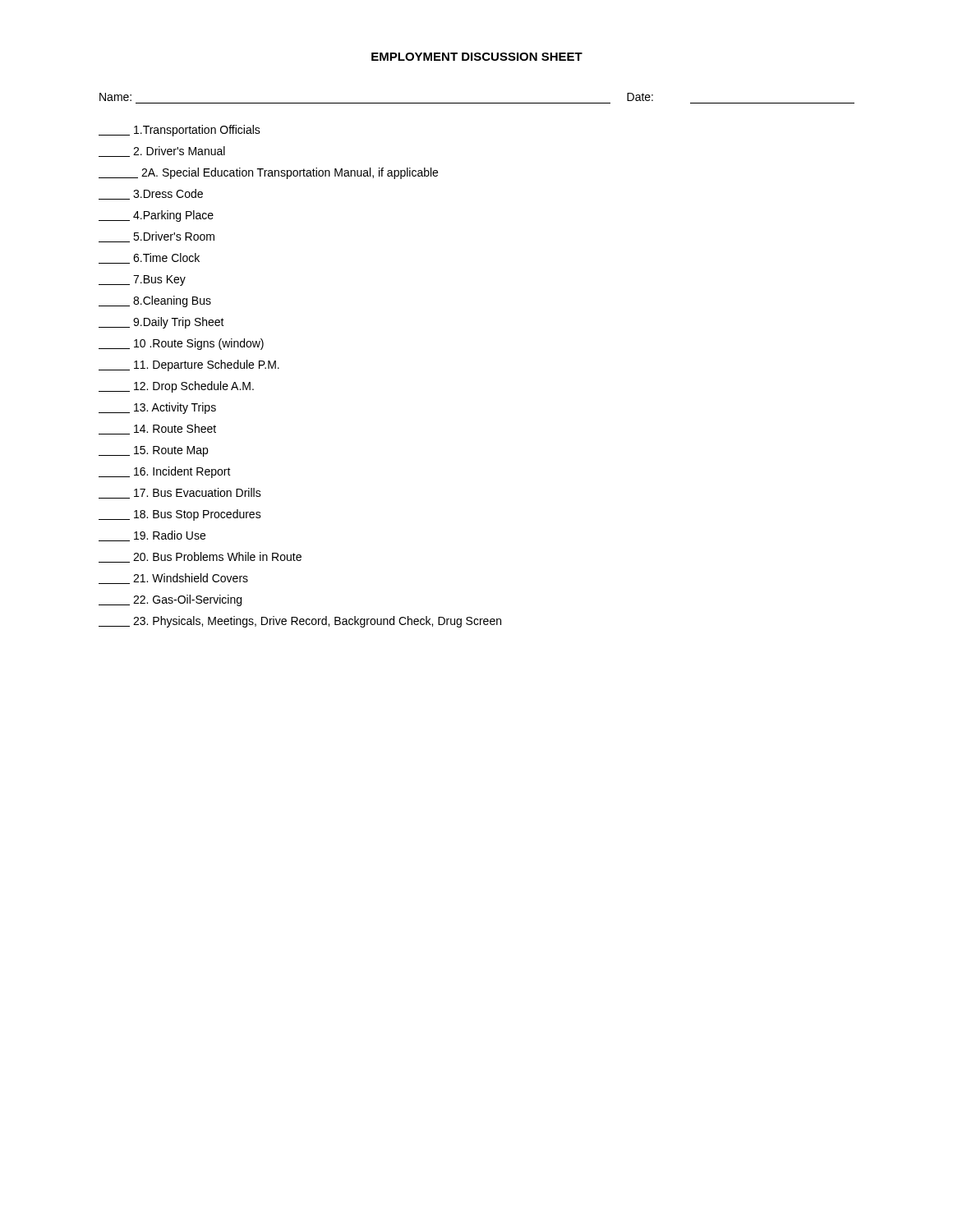The image size is (953, 1232).
Task: Click on the region starting "6.Time Clock"
Action: tap(149, 258)
